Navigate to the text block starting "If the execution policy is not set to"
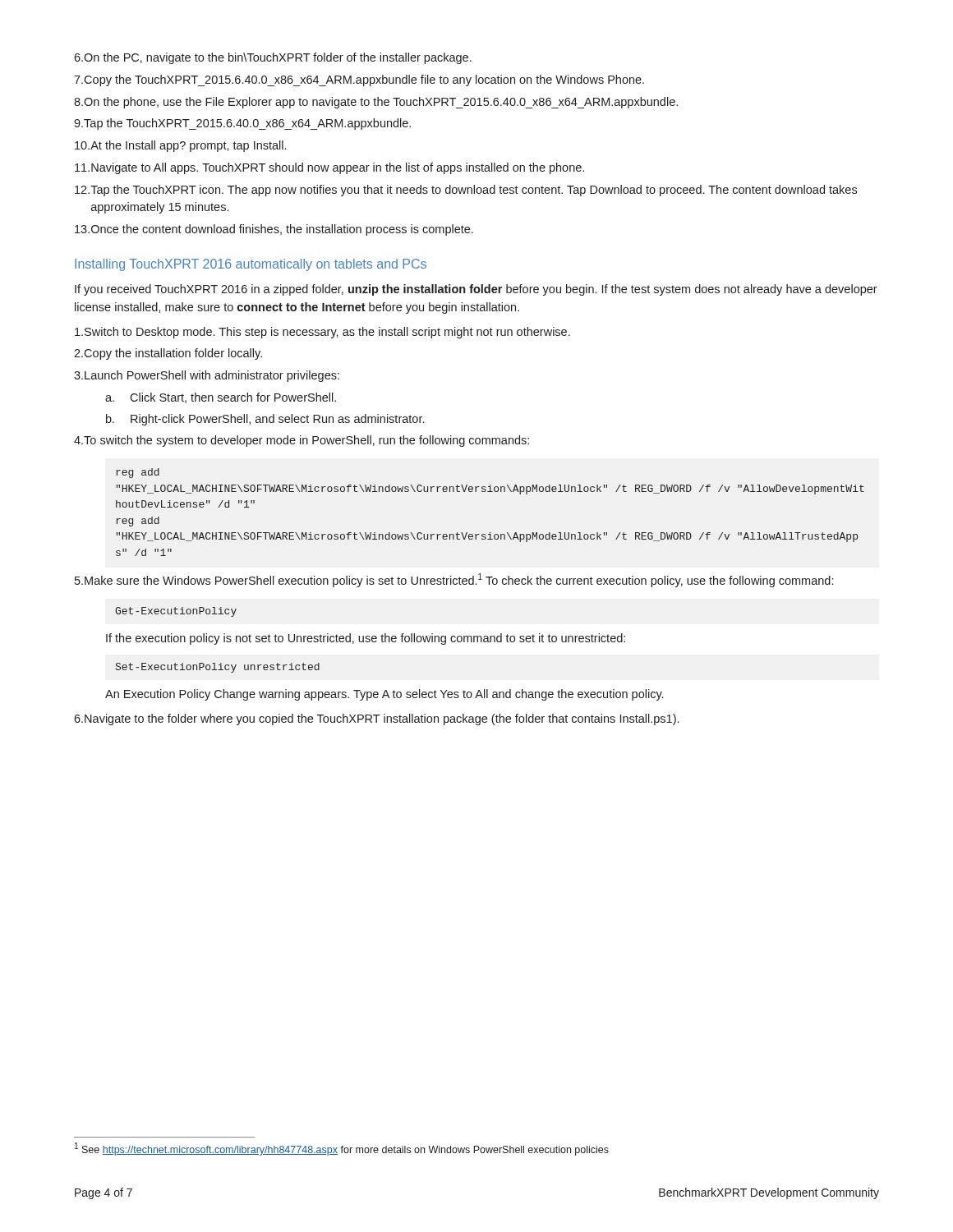Image resolution: width=953 pixels, height=1232 pixels. 492,639
